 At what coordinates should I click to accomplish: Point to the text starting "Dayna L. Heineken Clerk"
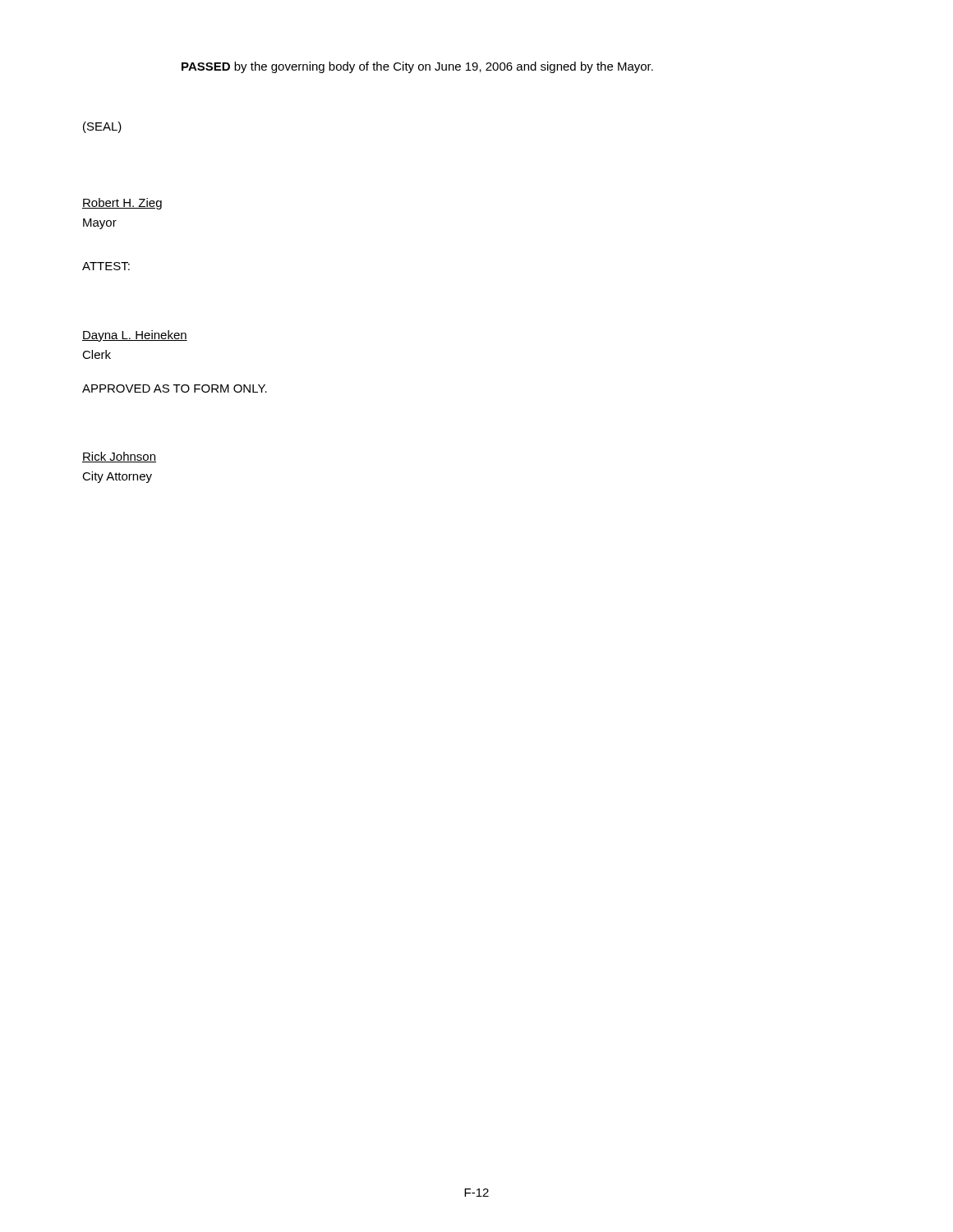tap(135, 344)
